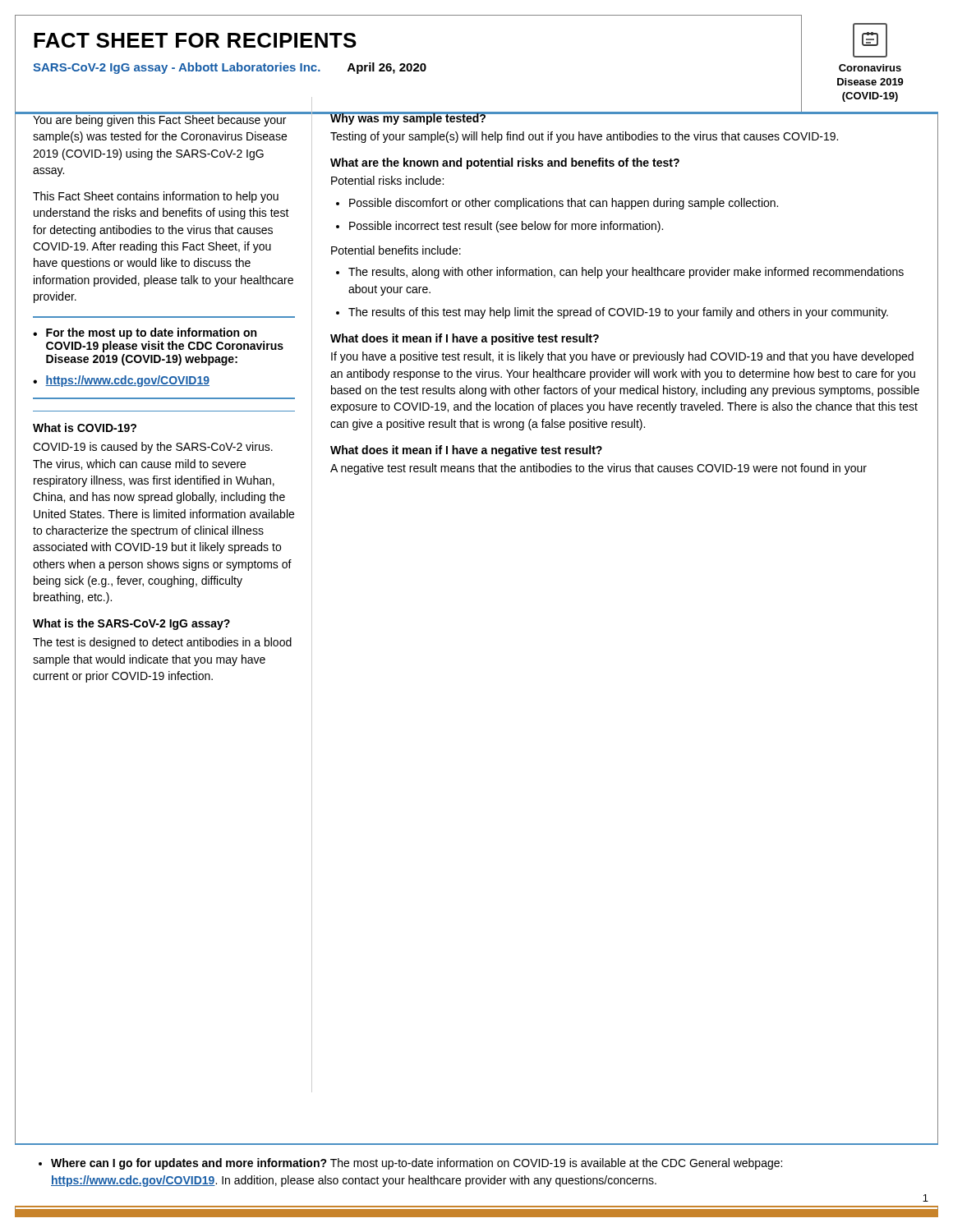Locate the passage starting "The results of"
The image size is (953, 1232).
619,312
